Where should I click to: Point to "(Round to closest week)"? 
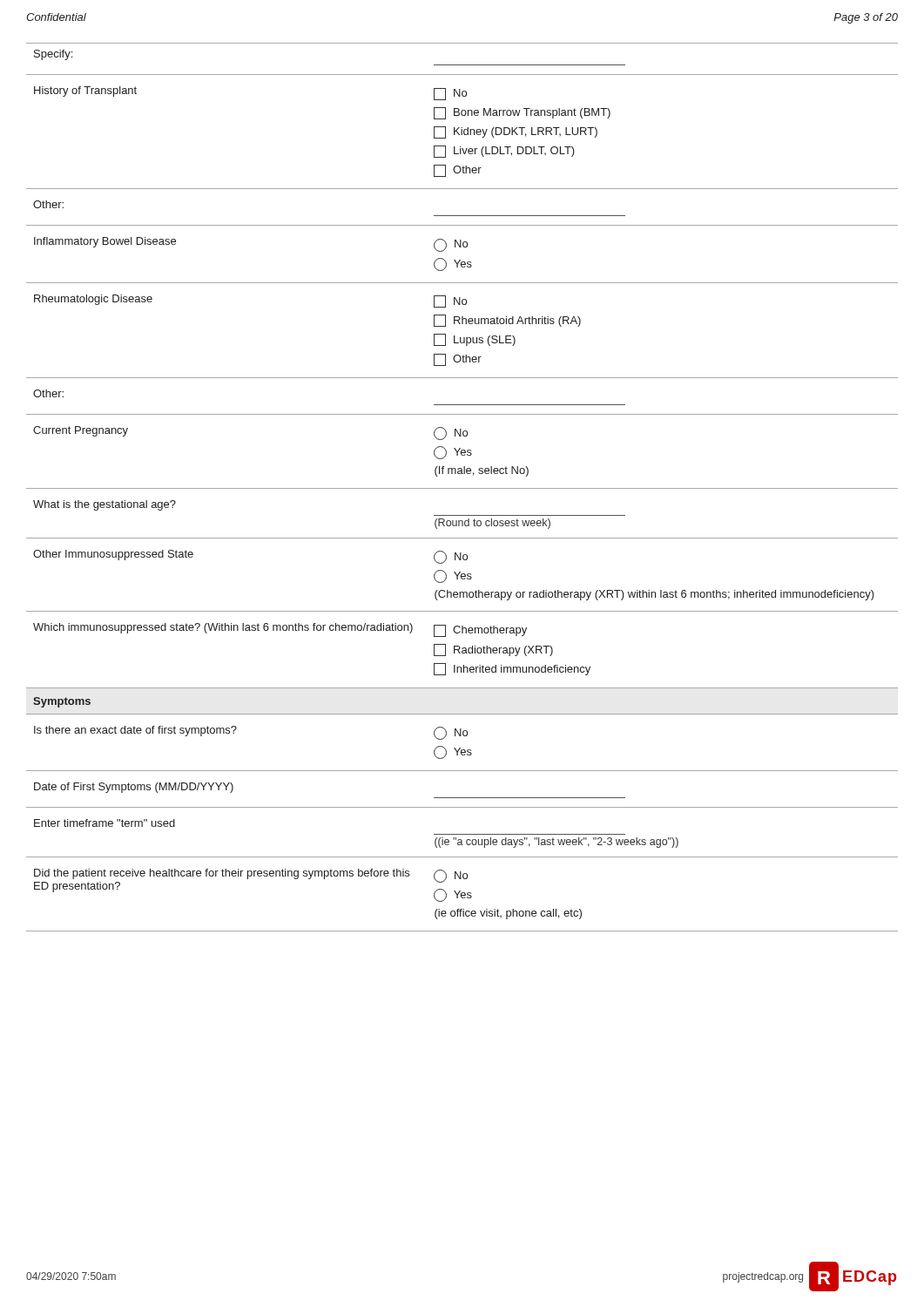pos(530,516)
